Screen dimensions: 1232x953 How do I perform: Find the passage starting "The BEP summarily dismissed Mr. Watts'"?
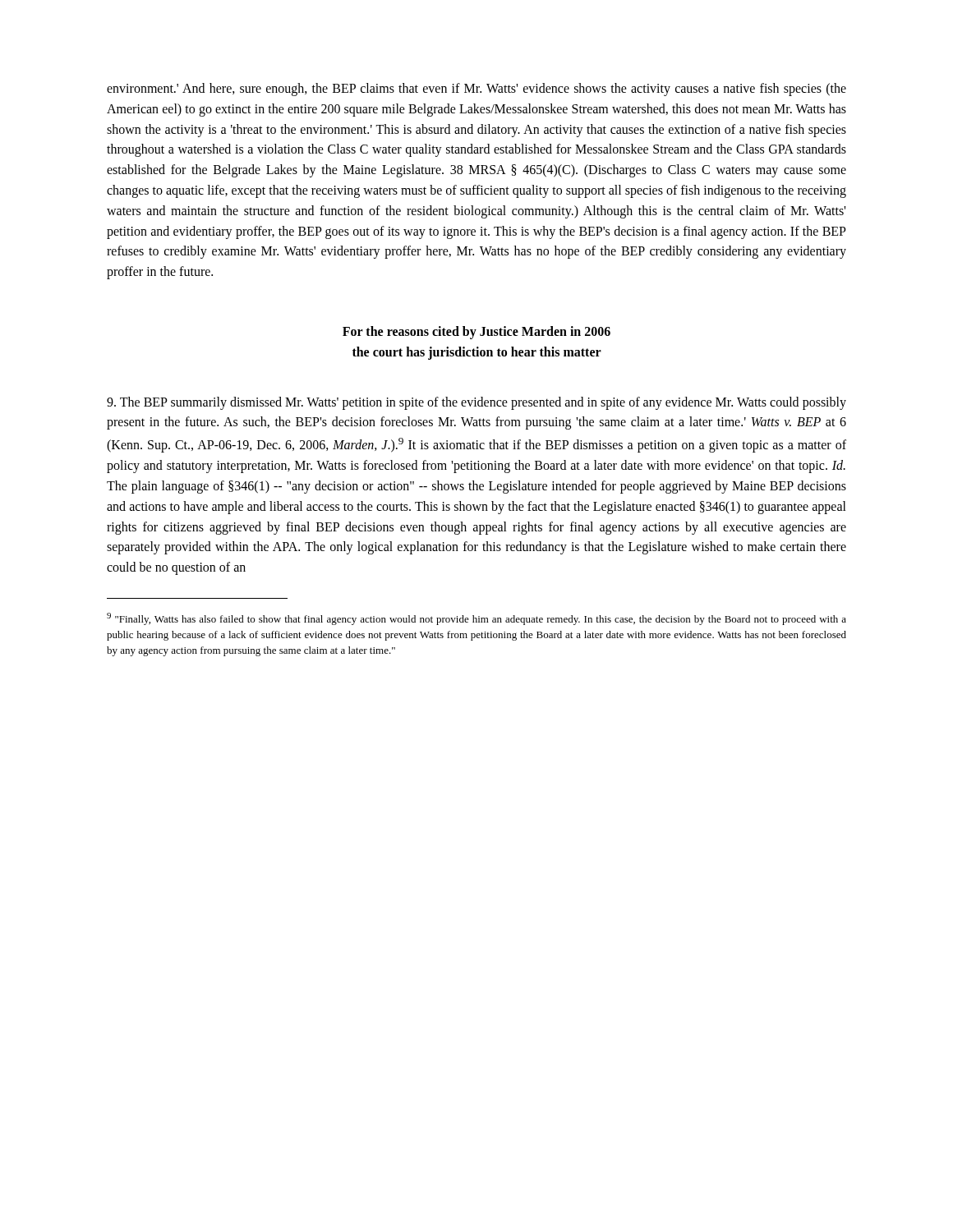(x=476, y=485)
